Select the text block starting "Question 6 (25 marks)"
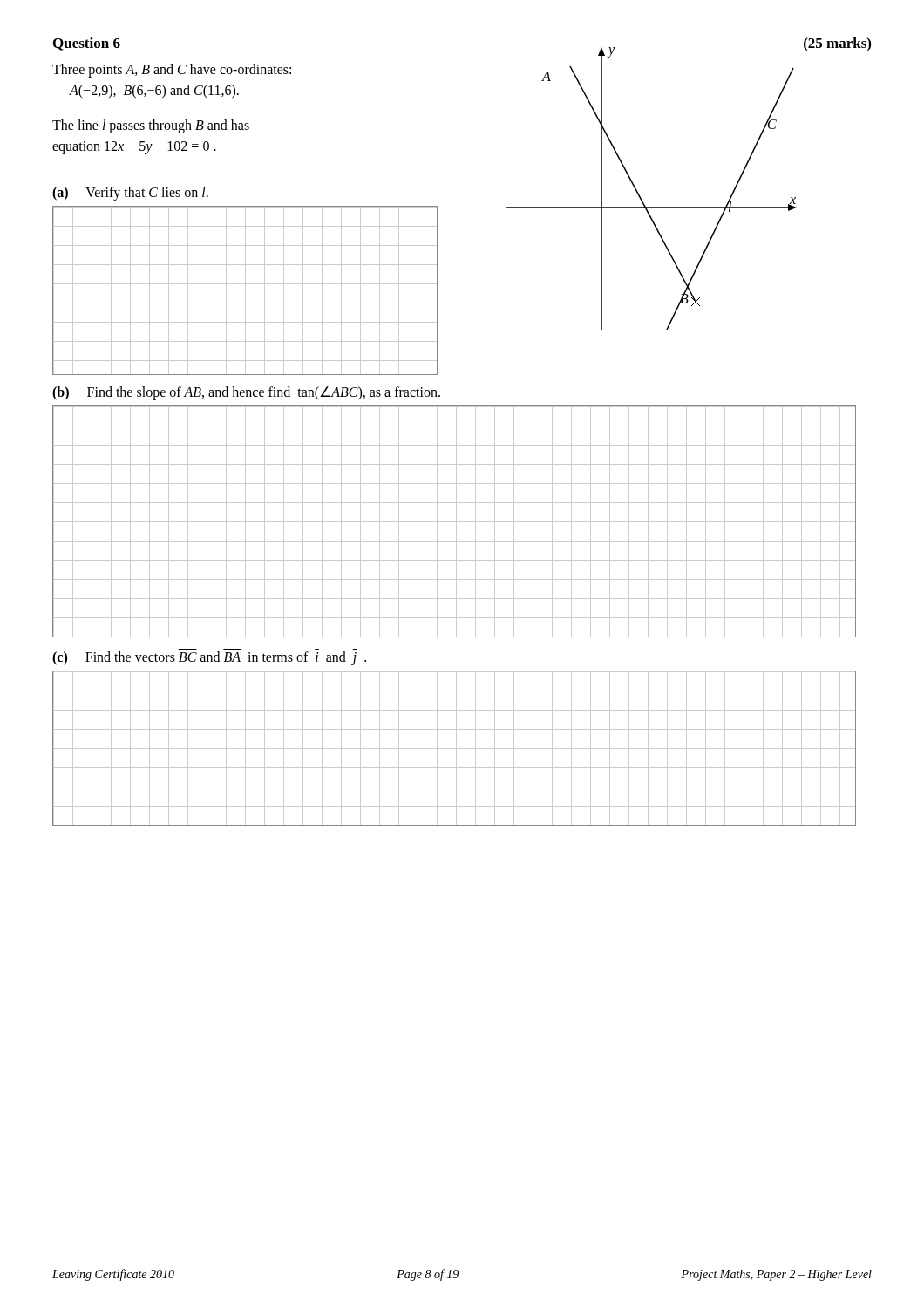 pos(82,45)
